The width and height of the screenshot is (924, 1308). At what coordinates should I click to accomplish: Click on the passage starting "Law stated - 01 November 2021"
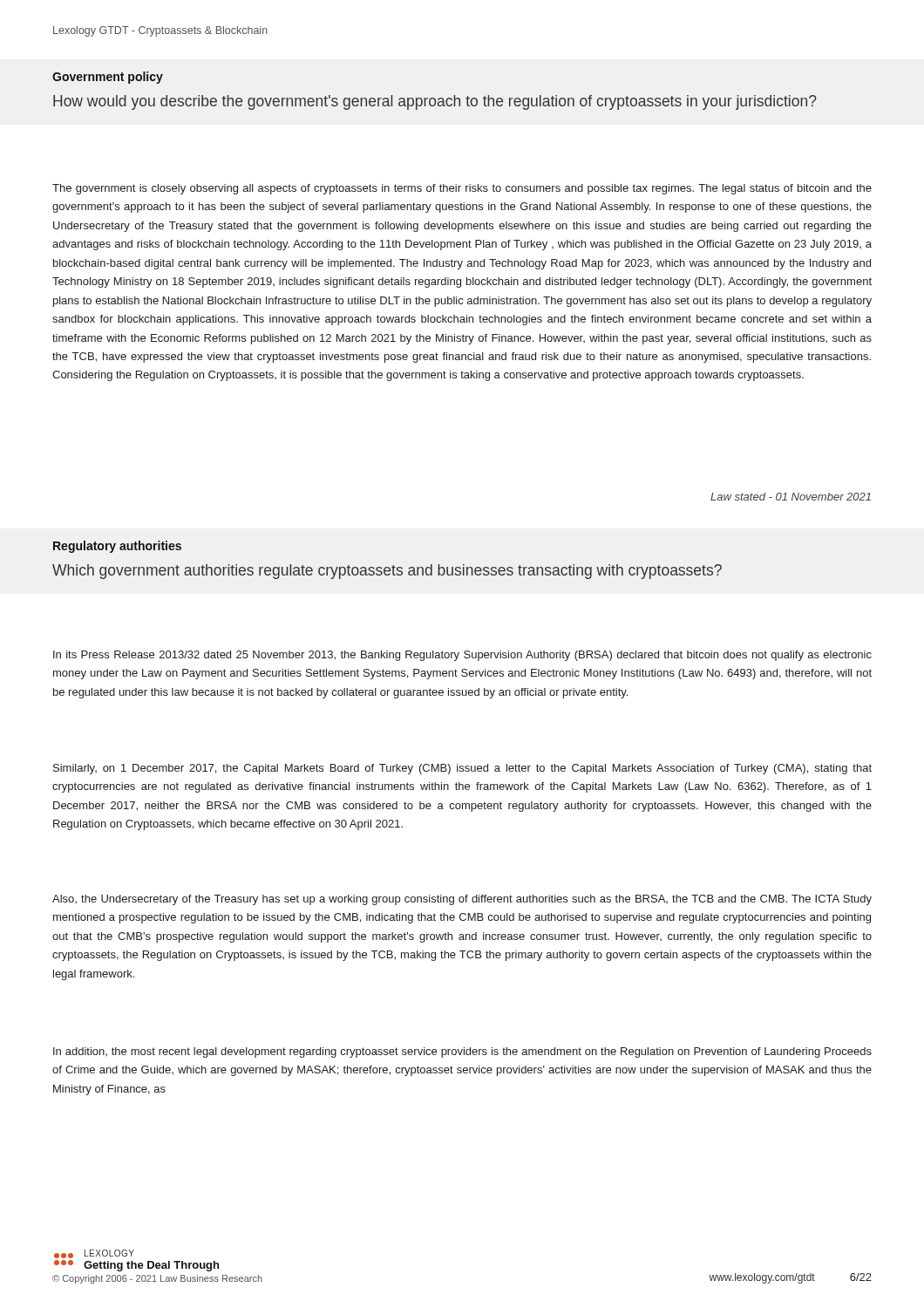pyautogui.click(x=791, y=497)
